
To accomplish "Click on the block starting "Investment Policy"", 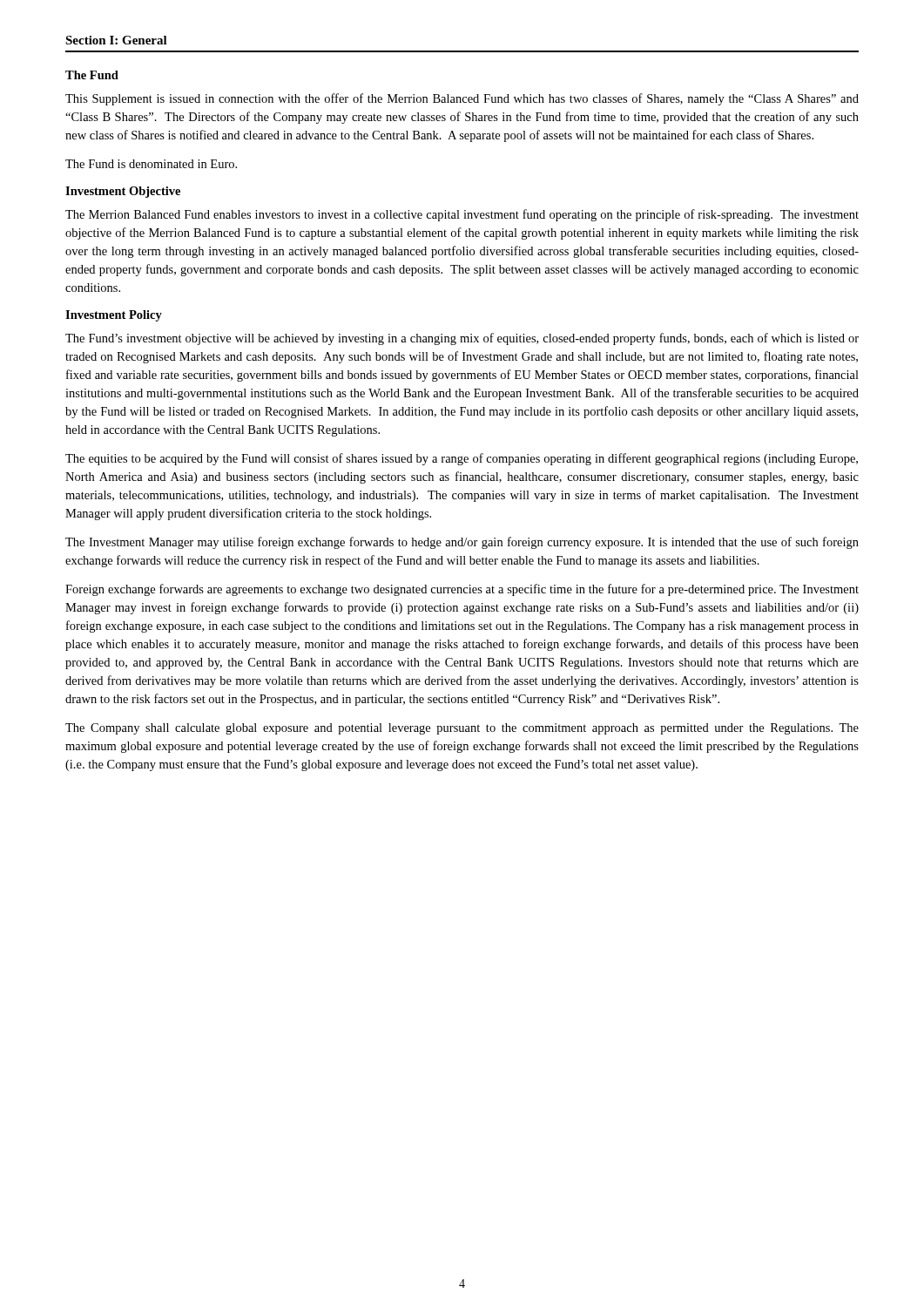I will tap(114, 315).
